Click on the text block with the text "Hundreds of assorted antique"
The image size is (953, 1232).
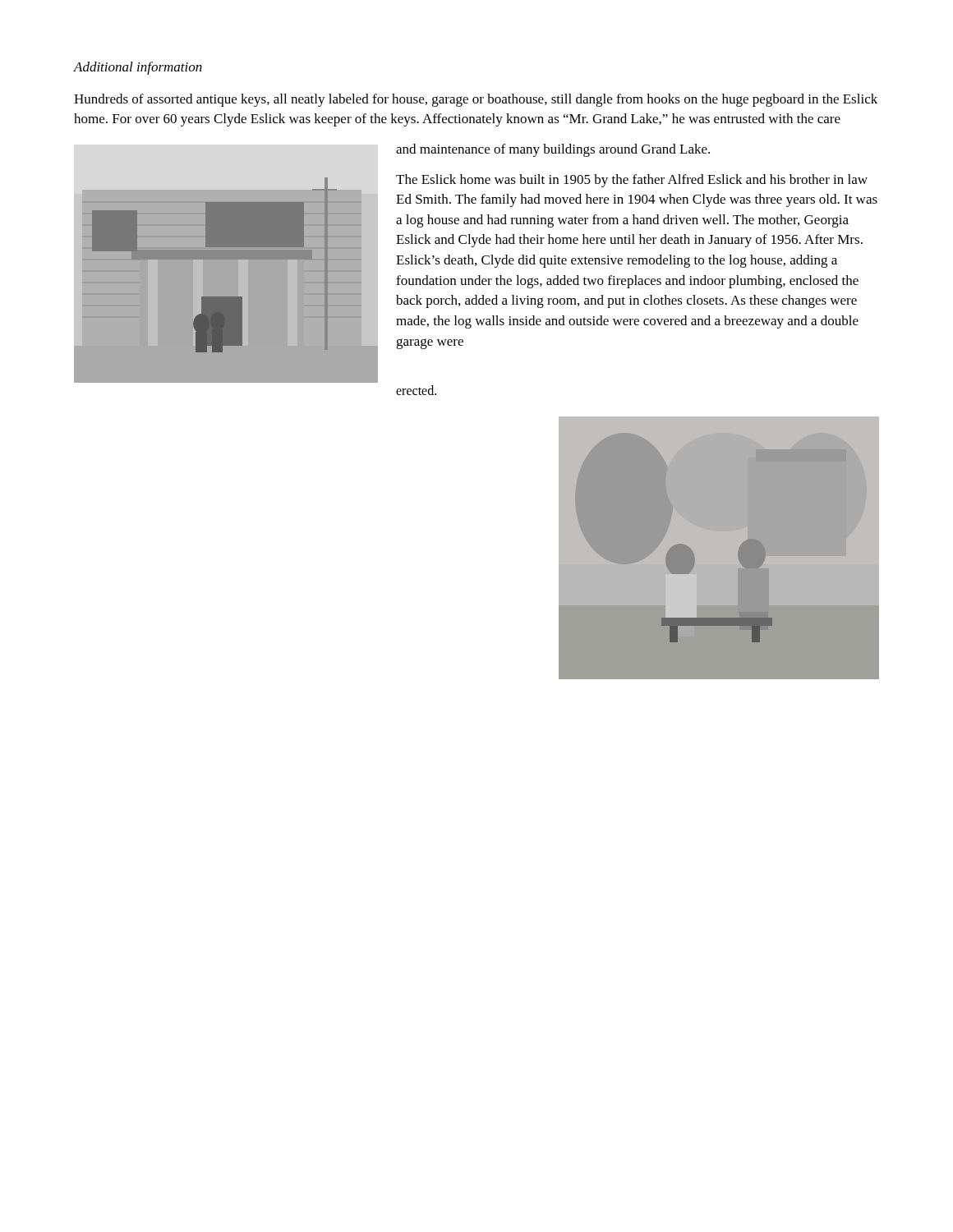[x=476, y=109]
